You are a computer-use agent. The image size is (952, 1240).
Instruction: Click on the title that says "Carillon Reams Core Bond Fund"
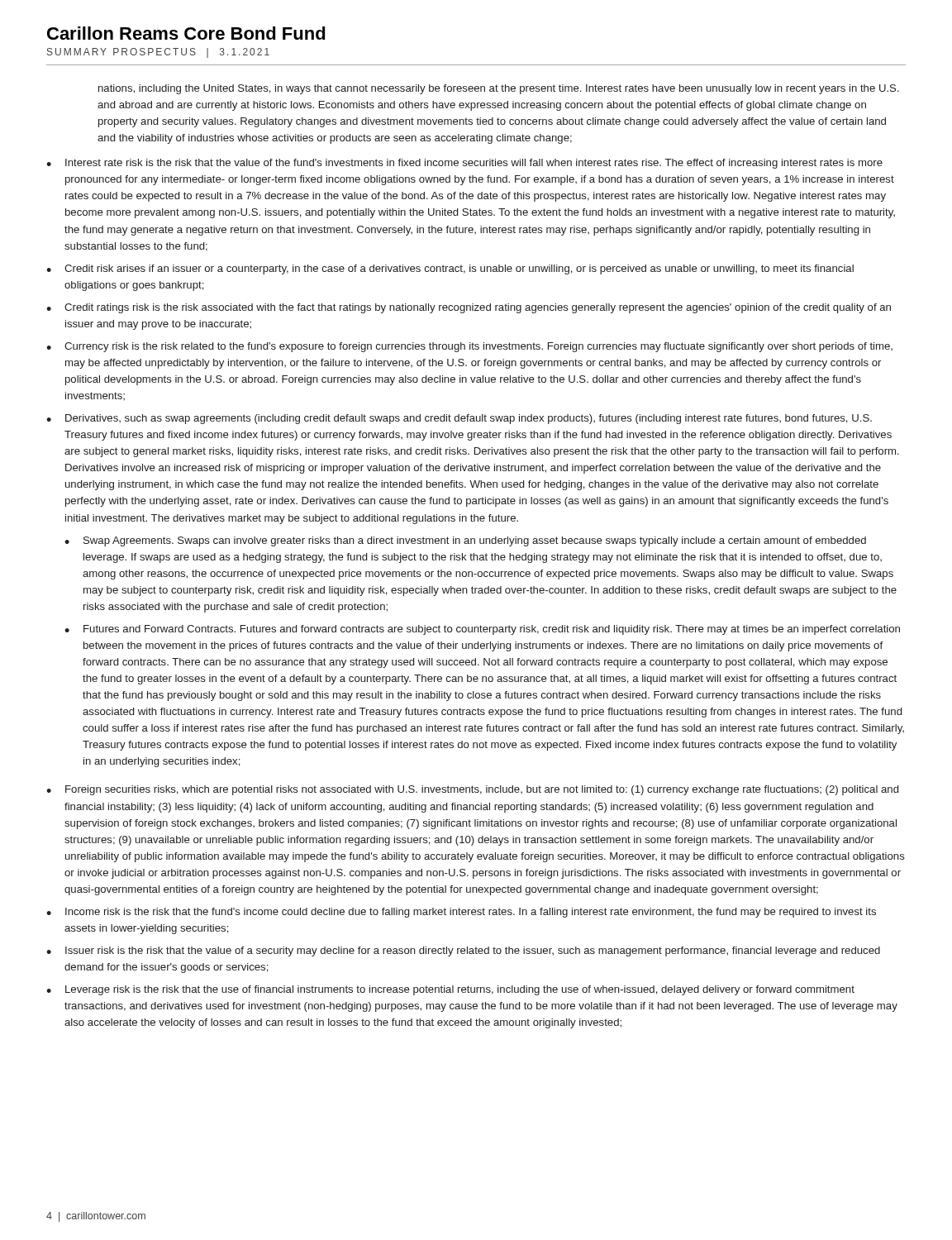point(186,33)
